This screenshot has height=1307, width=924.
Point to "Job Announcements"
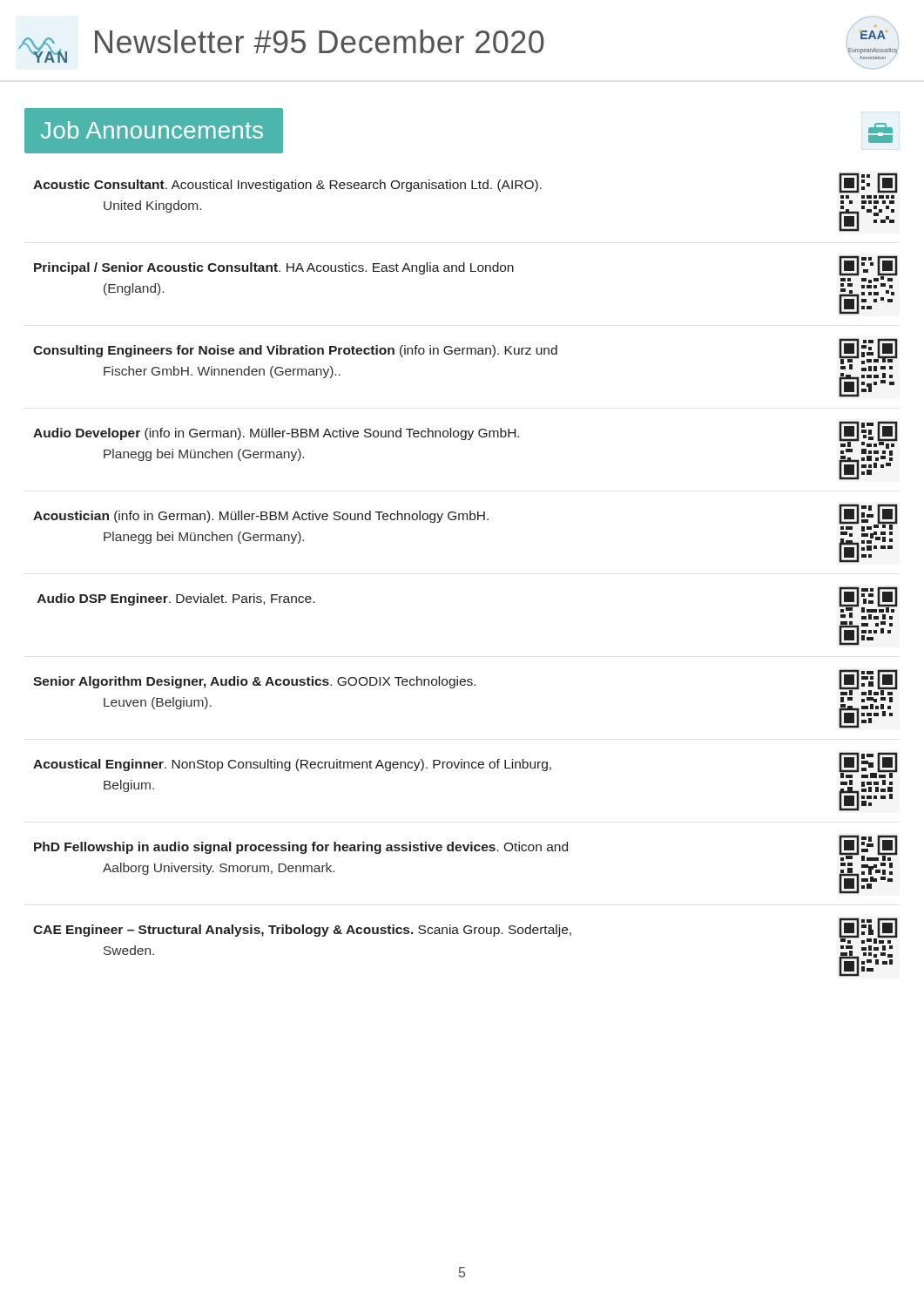(x=152, y=130)
